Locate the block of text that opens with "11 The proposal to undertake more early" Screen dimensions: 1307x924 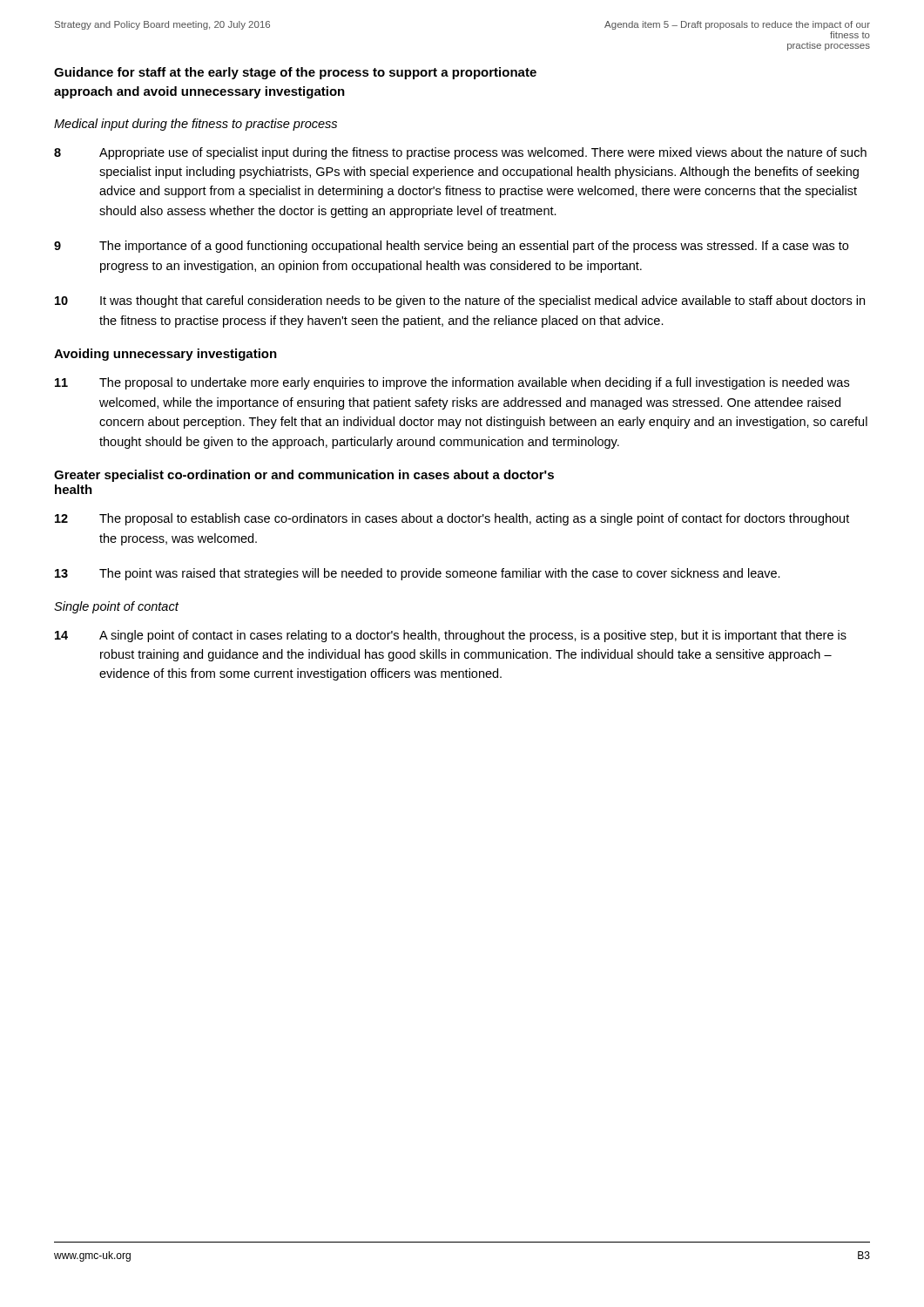point(462,412)
